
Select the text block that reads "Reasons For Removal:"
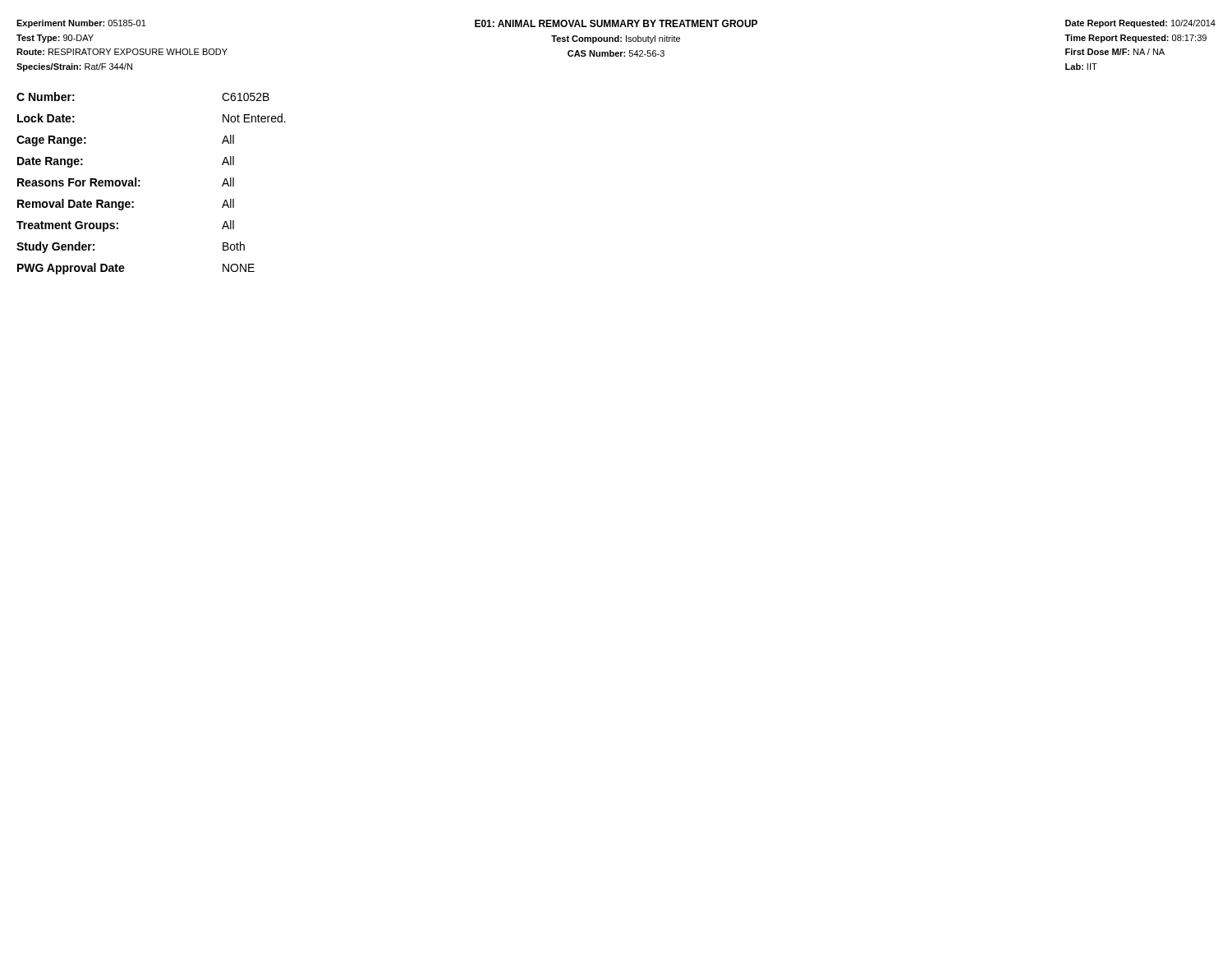click(125, 182)
